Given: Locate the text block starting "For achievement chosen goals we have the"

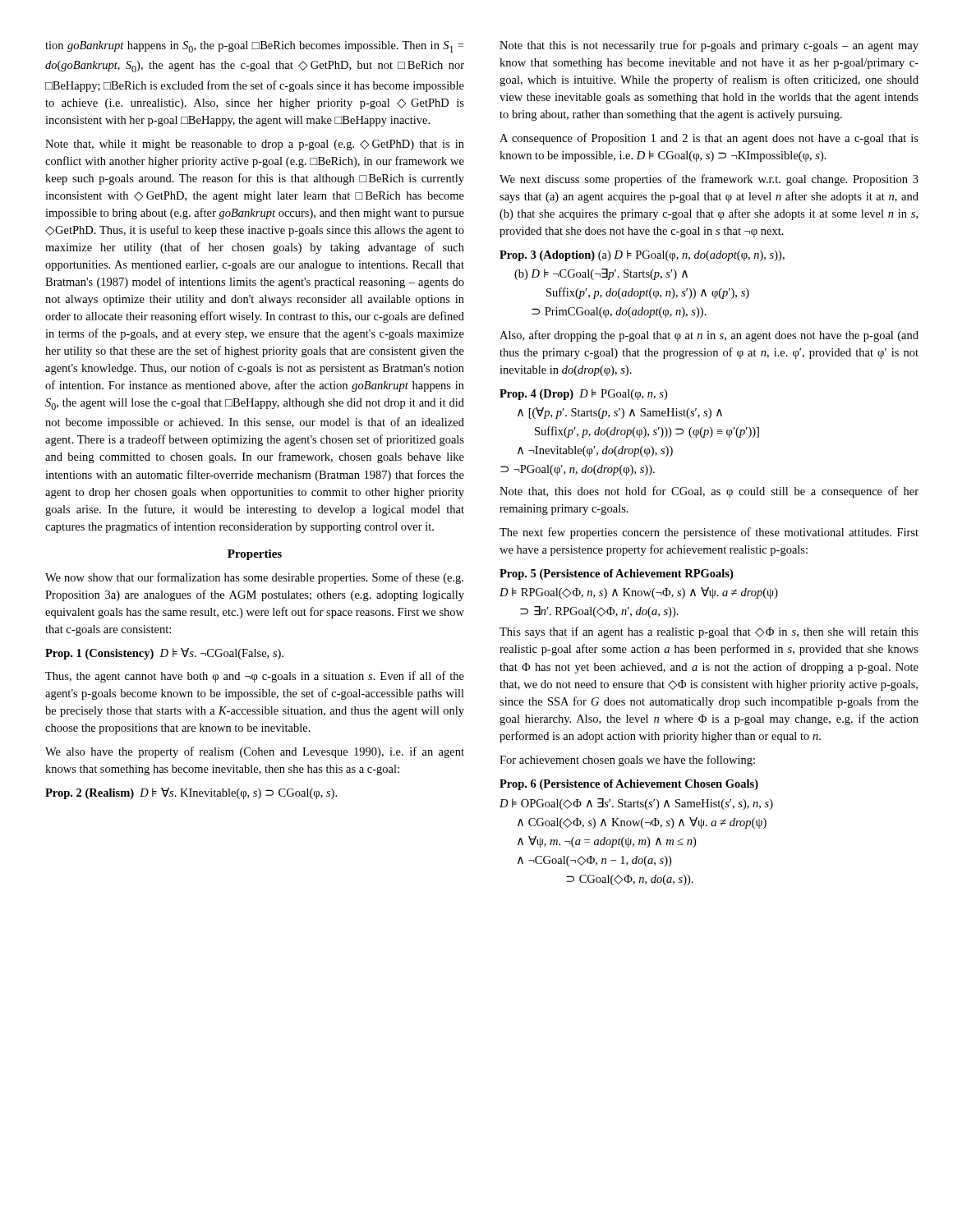Looking at the screenshot, I should [709, 760].
